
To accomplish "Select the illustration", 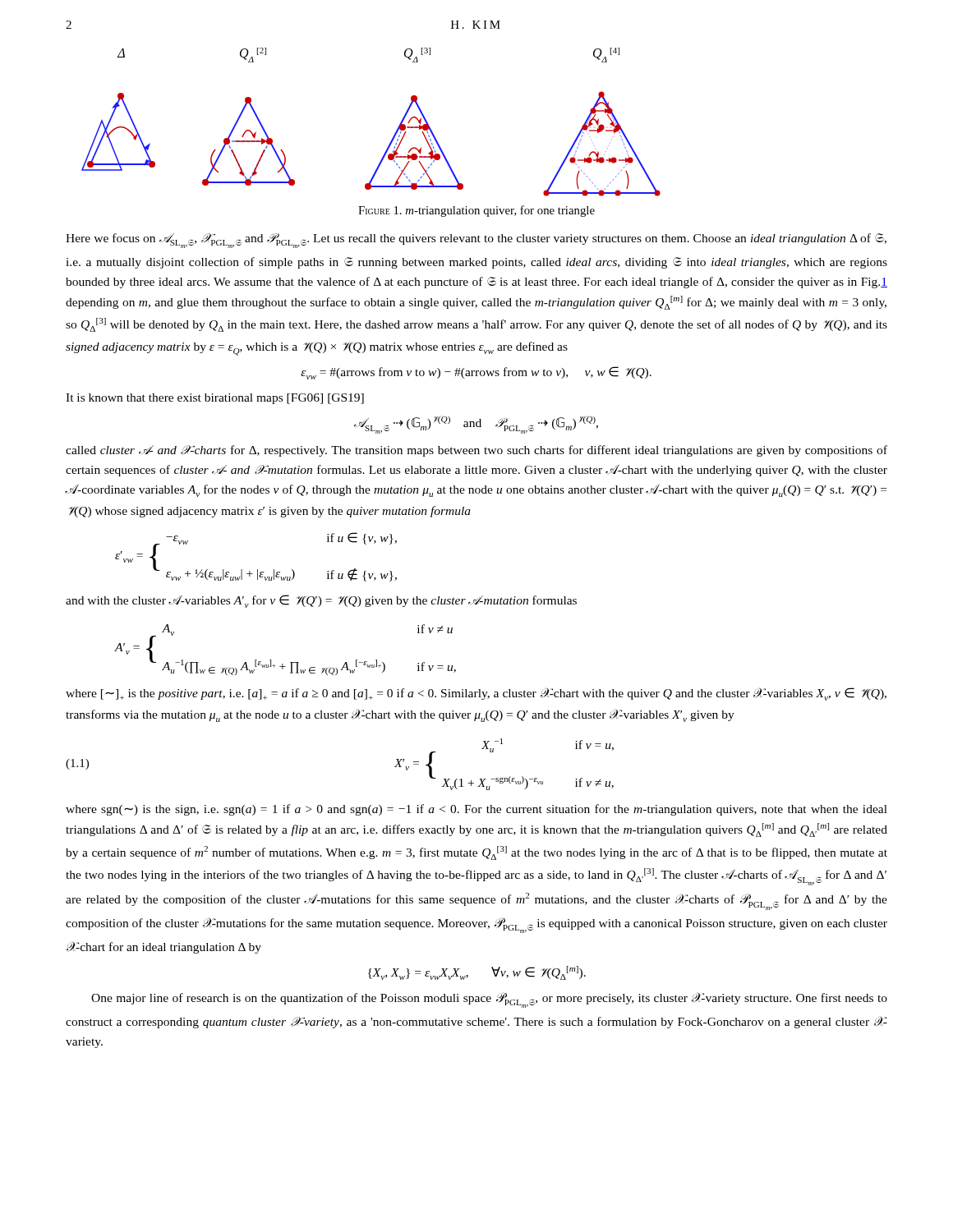I will pyautogui.click(x=476, y=122).
